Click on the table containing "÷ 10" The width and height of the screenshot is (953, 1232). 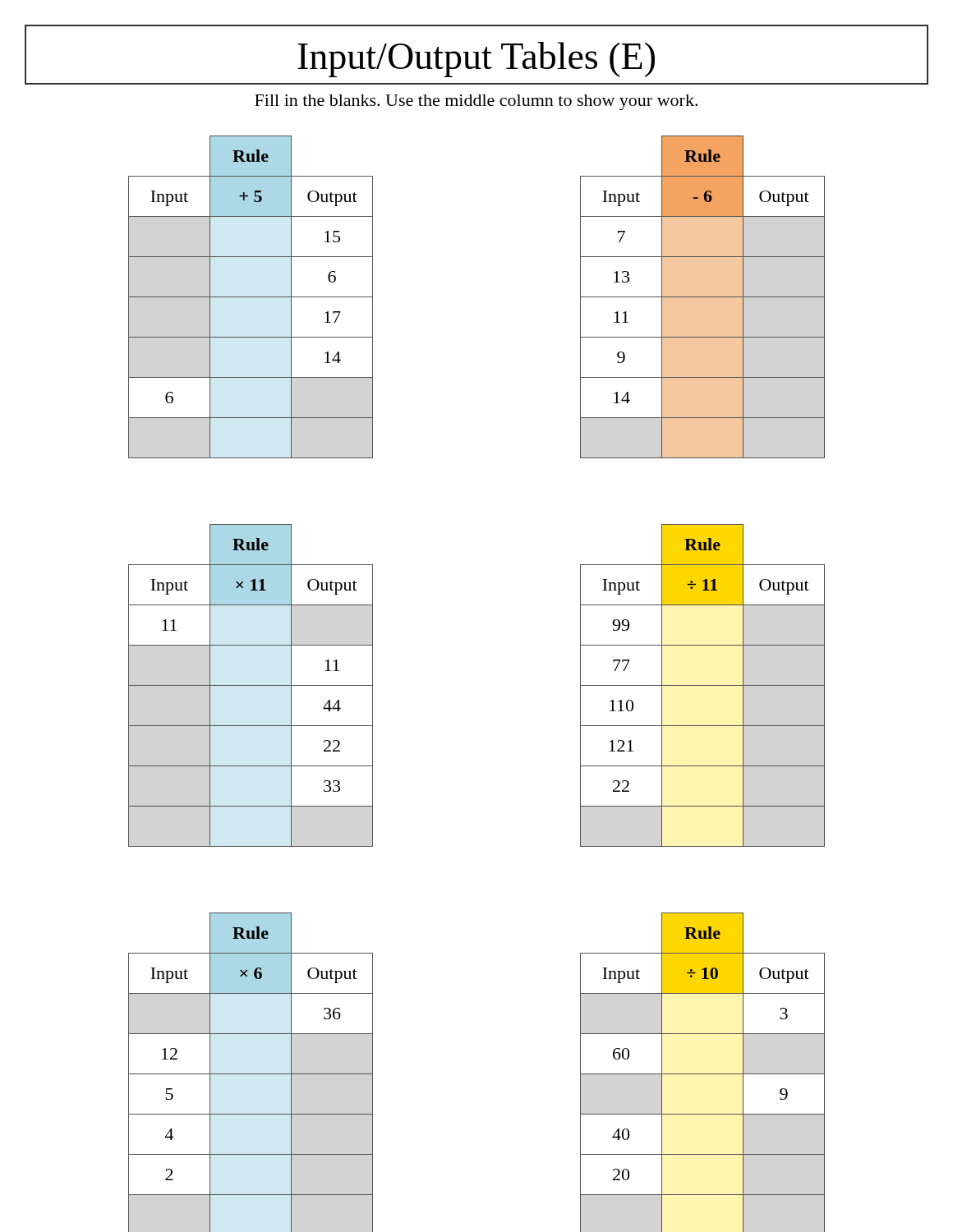click(x=702, y=1072)
